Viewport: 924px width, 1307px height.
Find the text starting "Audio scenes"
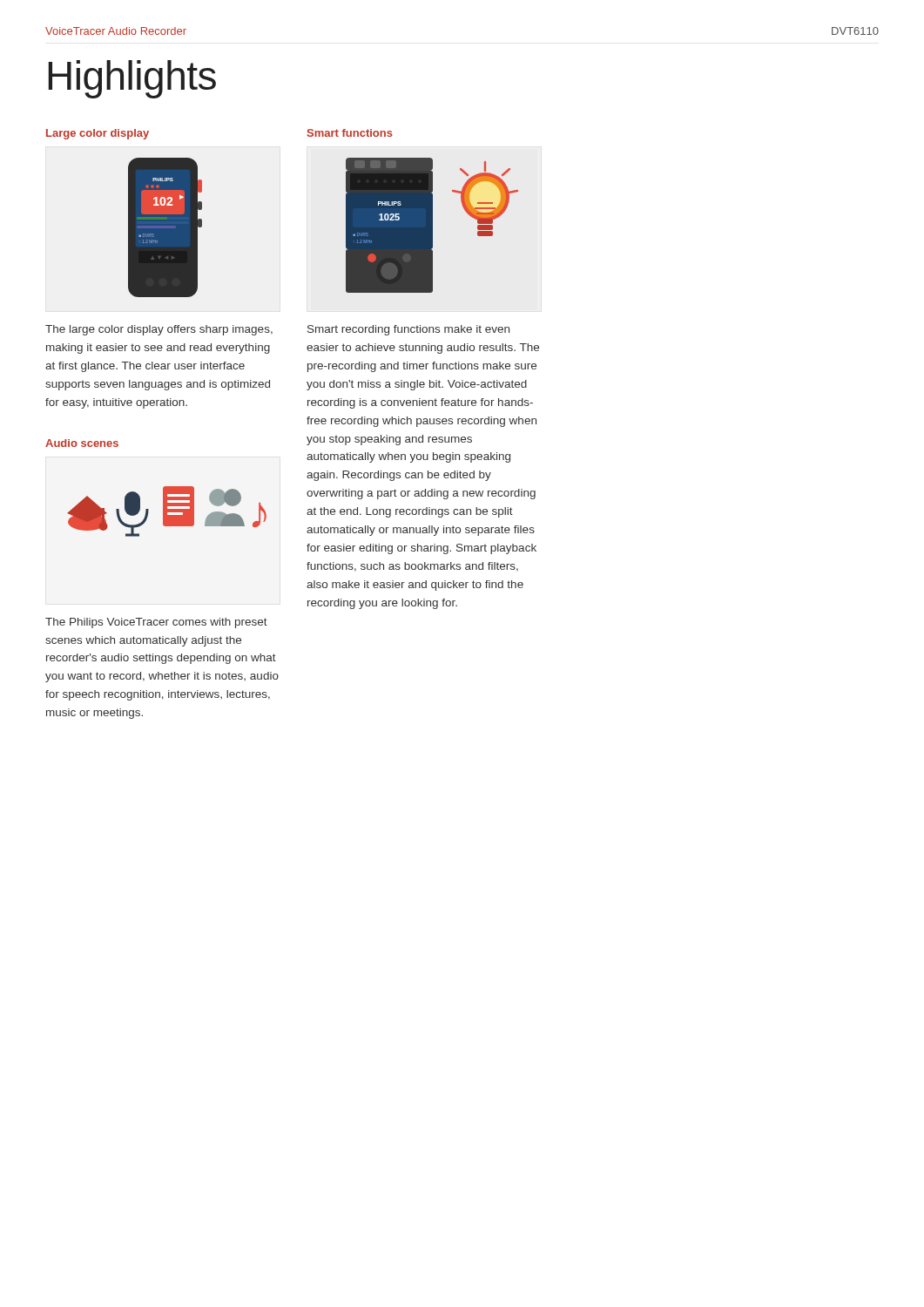[82, 443]
